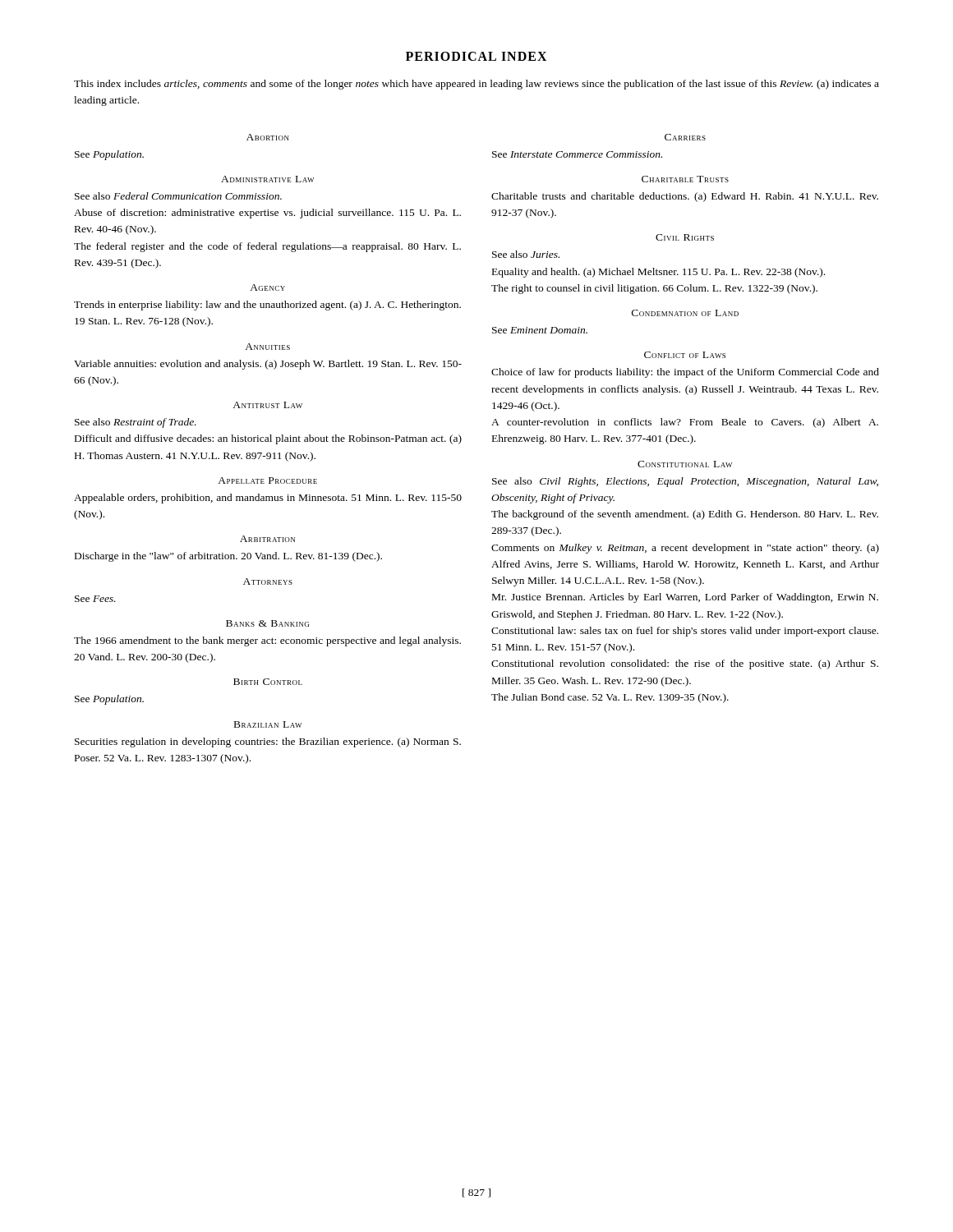Where is the passage that starts "The 1966 amendment to the bank merger"?
This screenshot has width=953, height=1232.
pyautogui.click(x=268, y=648)
